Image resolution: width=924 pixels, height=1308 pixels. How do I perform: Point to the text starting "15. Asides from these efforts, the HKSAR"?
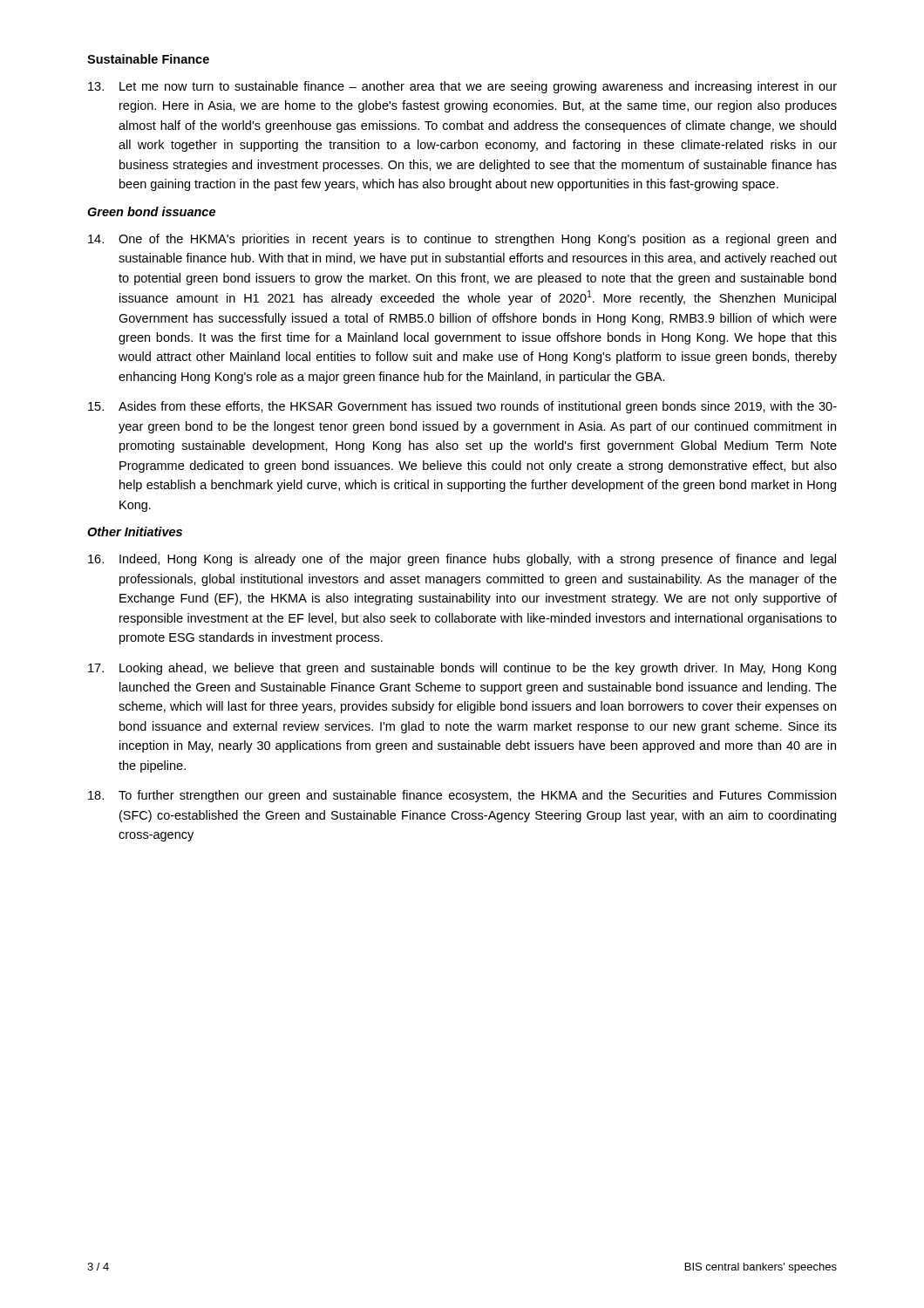[x=462, y=456]
